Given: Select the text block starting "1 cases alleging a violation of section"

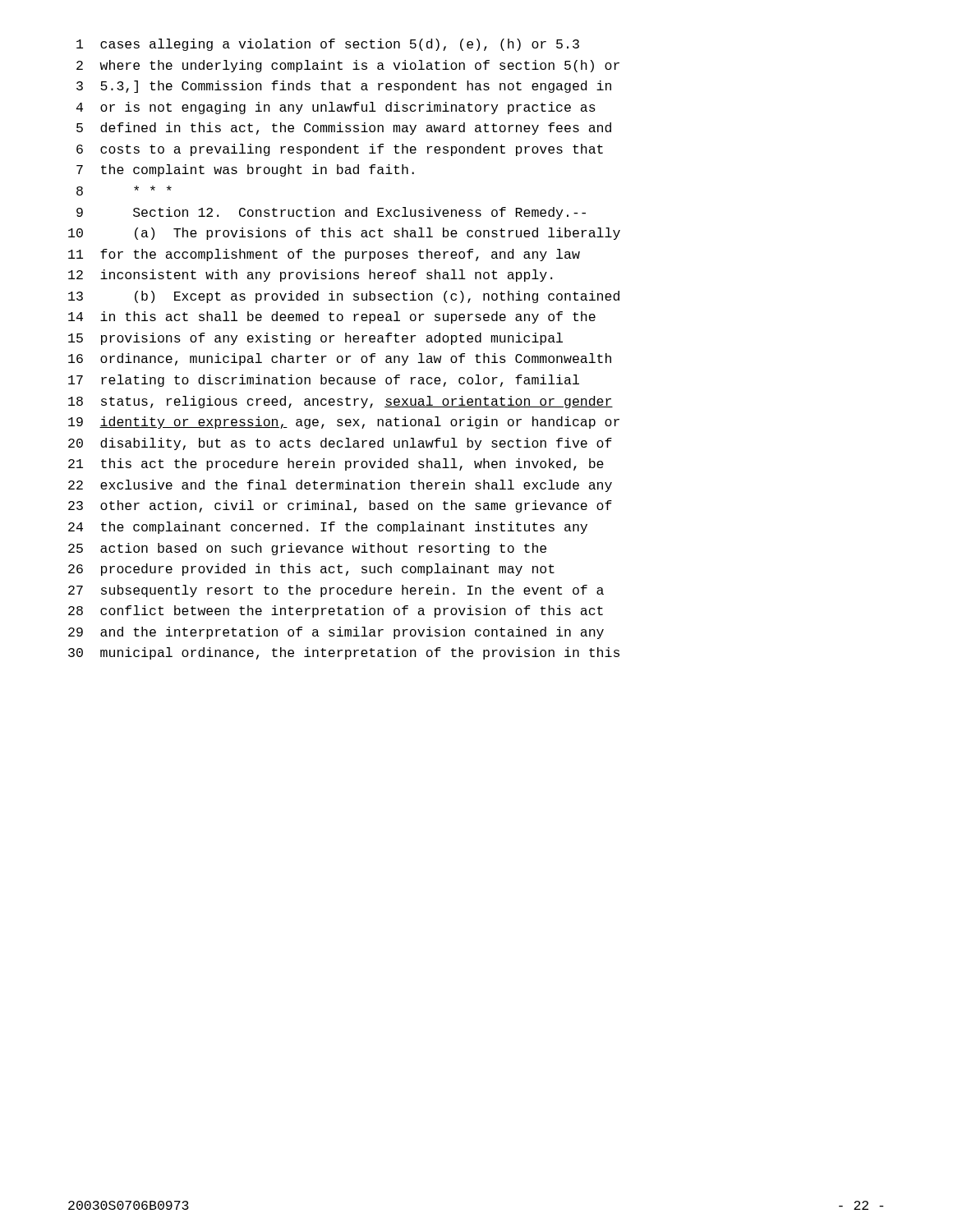Looking at the screenshot, I should coord(476,108).
